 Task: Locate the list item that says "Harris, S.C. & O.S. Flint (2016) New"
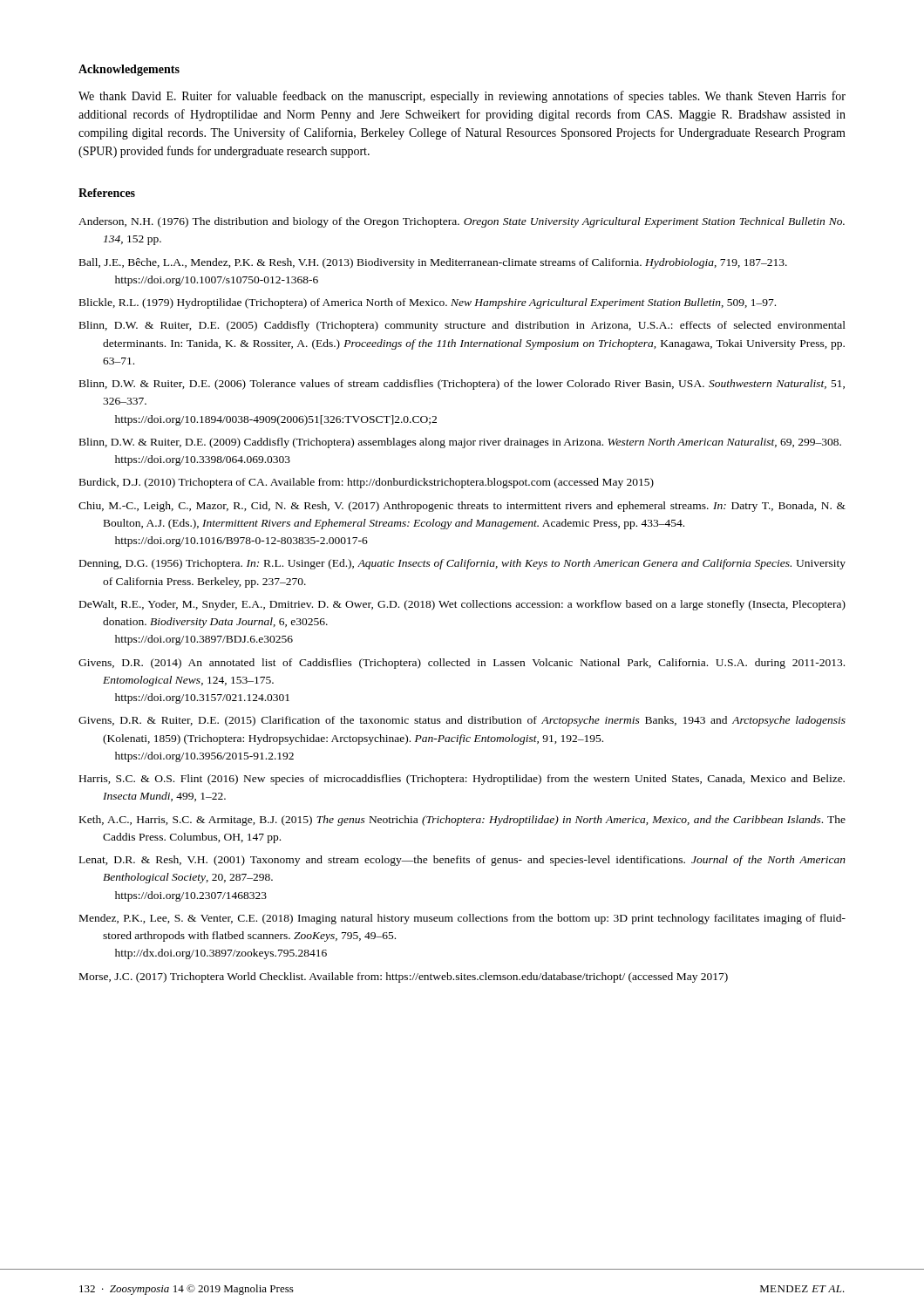(462, 787)
